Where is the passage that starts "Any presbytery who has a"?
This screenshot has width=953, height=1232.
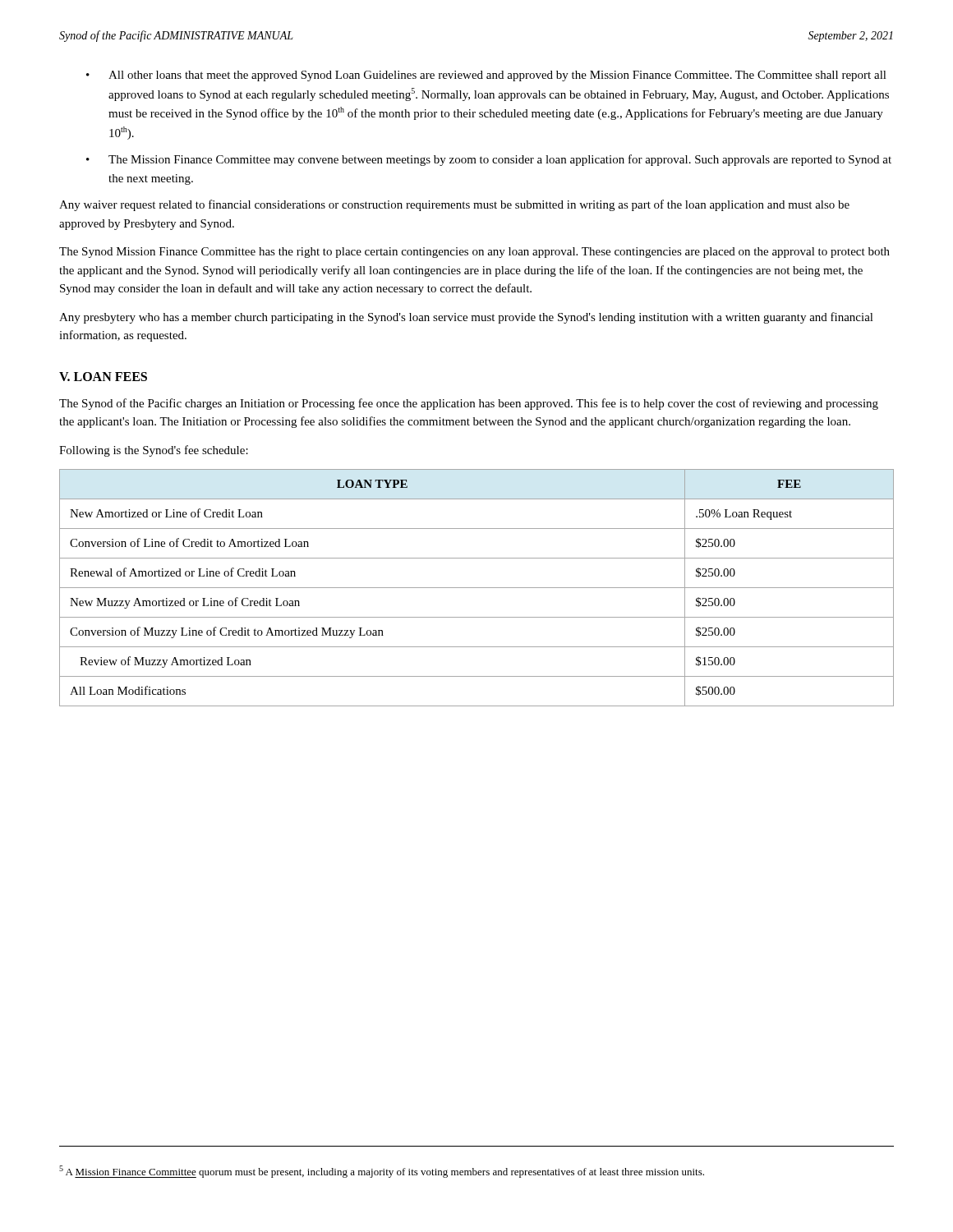click(x=466, y=326)
